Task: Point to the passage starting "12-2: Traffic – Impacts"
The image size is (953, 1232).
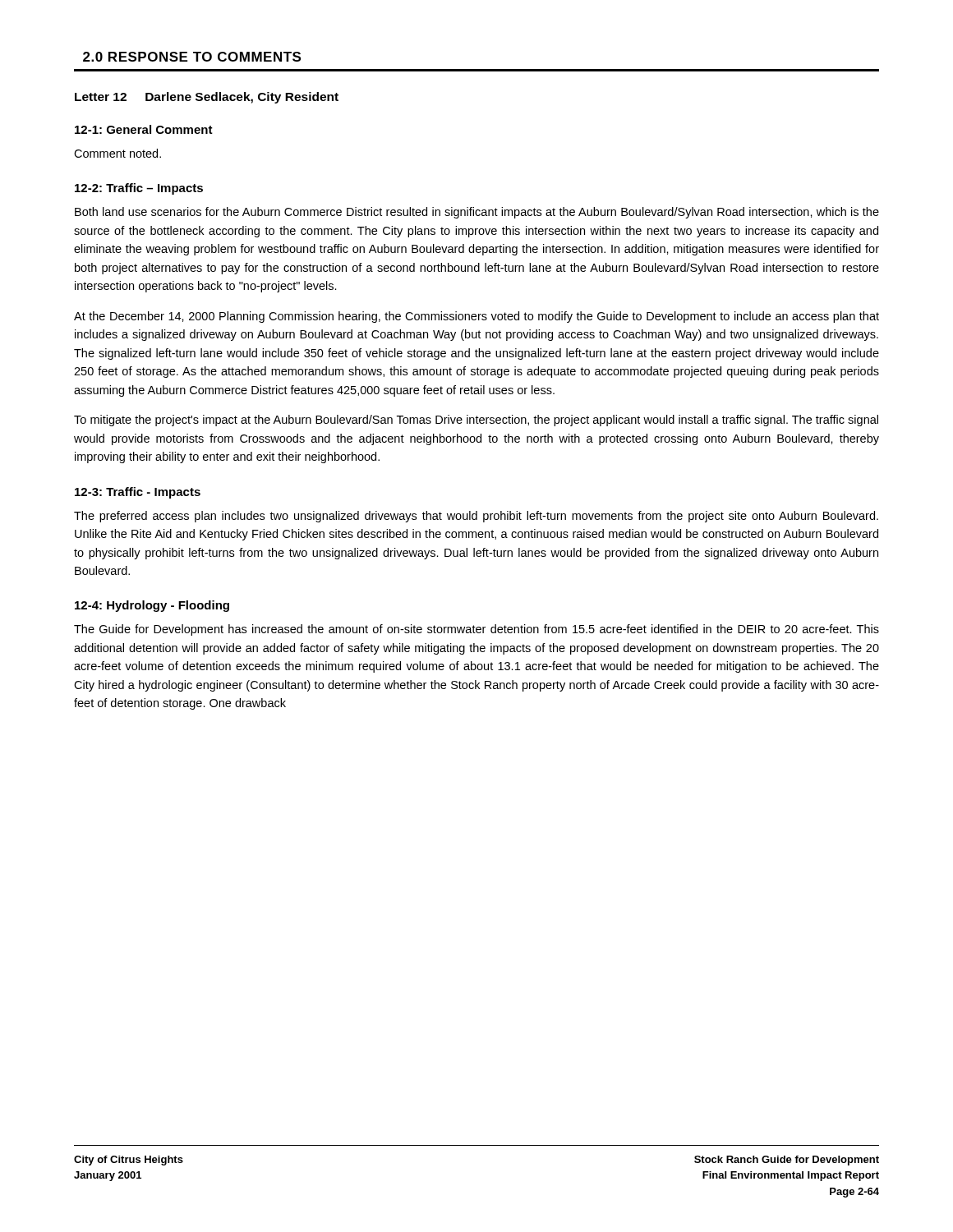Action: pos(139,188)
